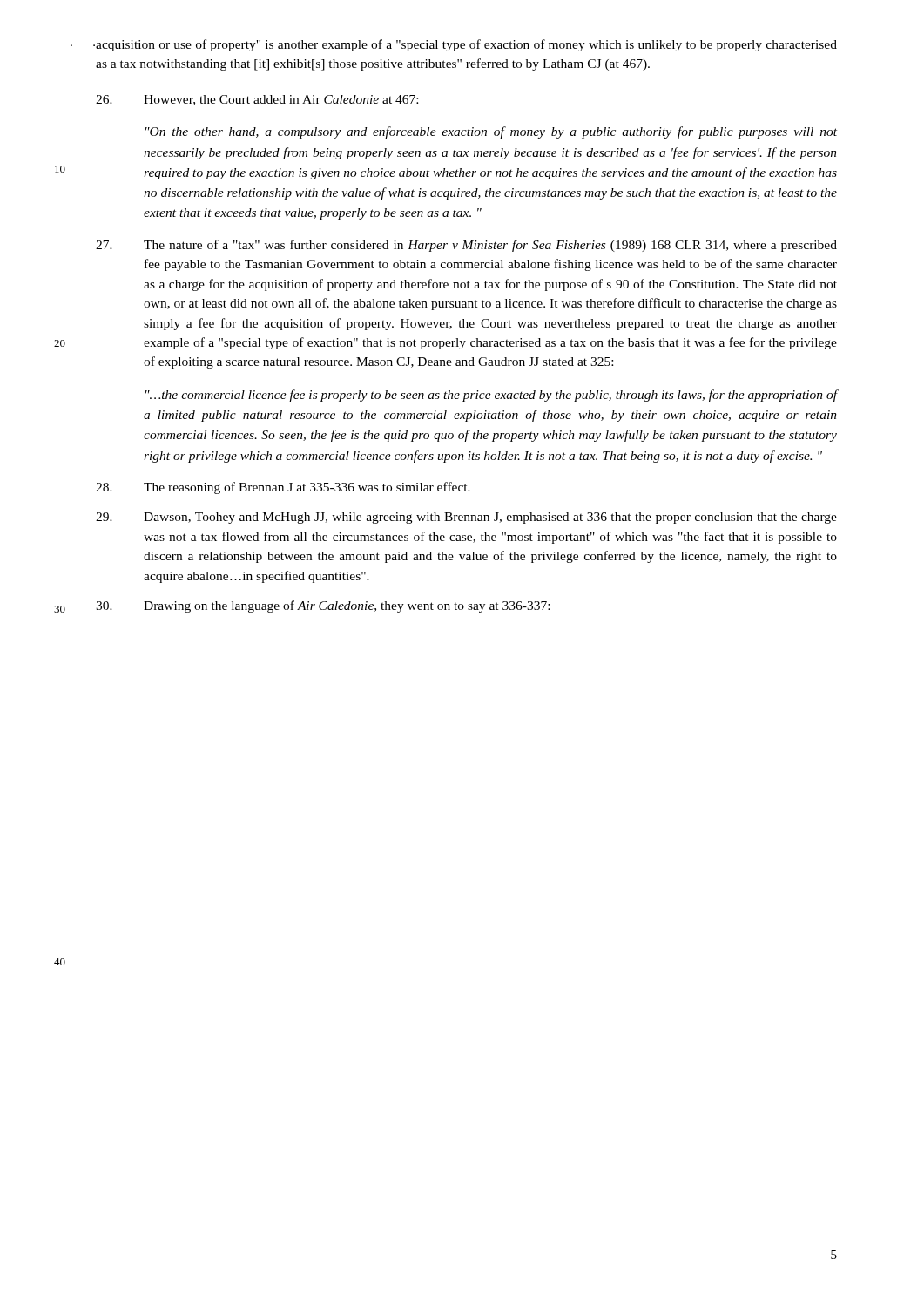
Task: Click on the text block starting ""On the other hand, a compulsory"
Action: (x=490, y=172)
